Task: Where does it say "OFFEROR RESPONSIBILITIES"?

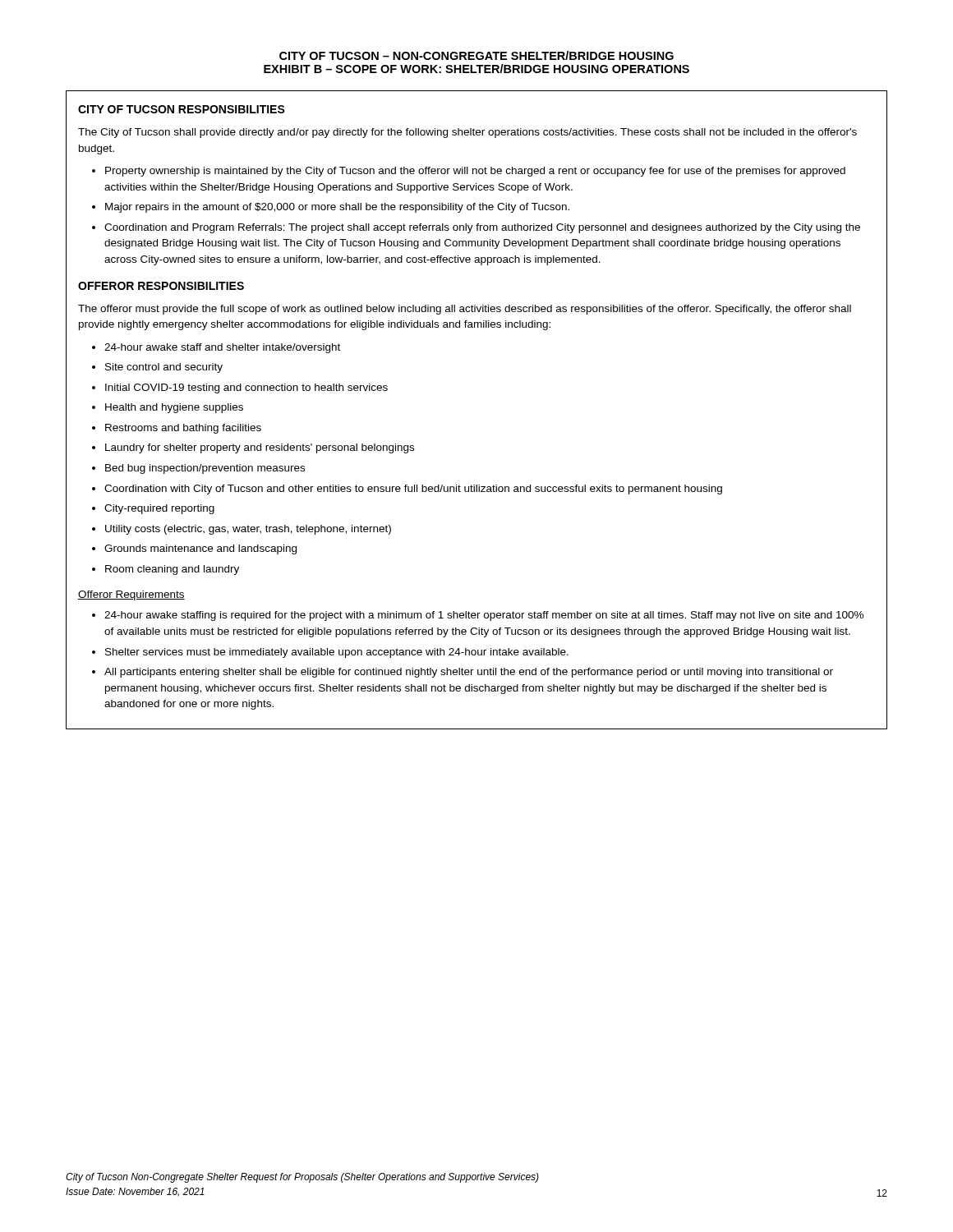Action: pos(161,285)
